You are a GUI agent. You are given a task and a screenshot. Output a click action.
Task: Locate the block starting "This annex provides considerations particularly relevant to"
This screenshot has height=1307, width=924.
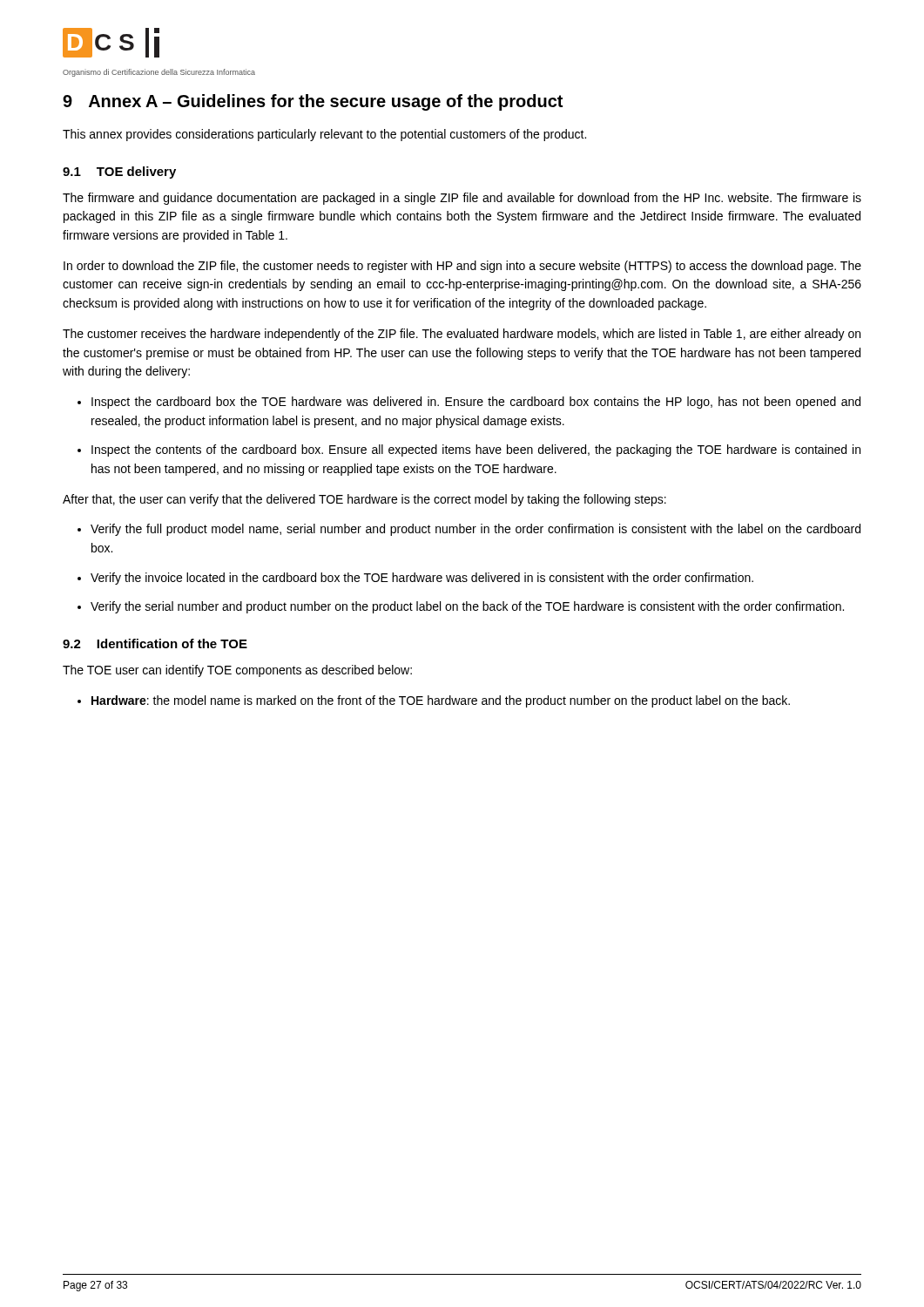[325, 134]
